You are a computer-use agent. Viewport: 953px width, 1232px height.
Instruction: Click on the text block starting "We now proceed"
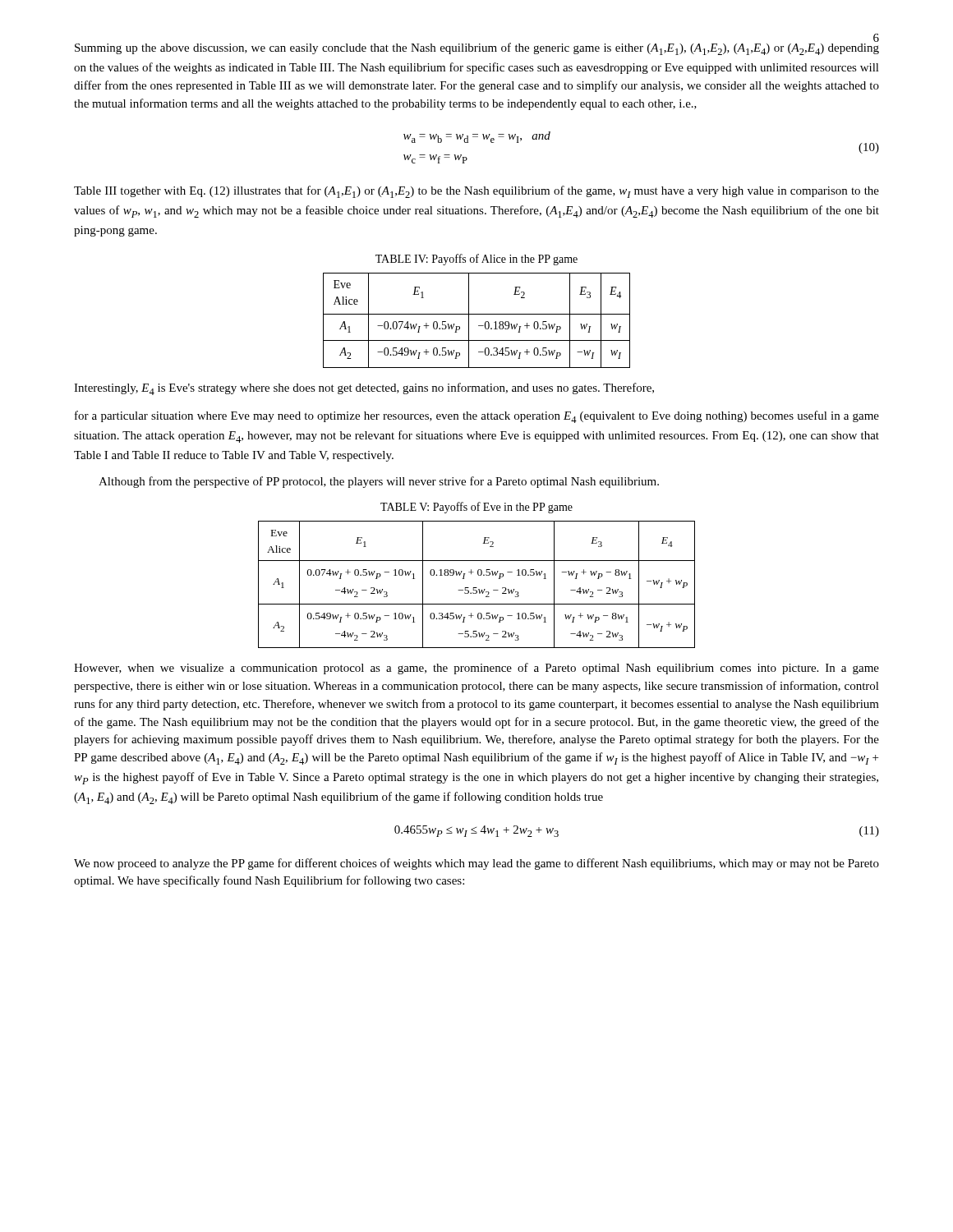coord(476,872)
